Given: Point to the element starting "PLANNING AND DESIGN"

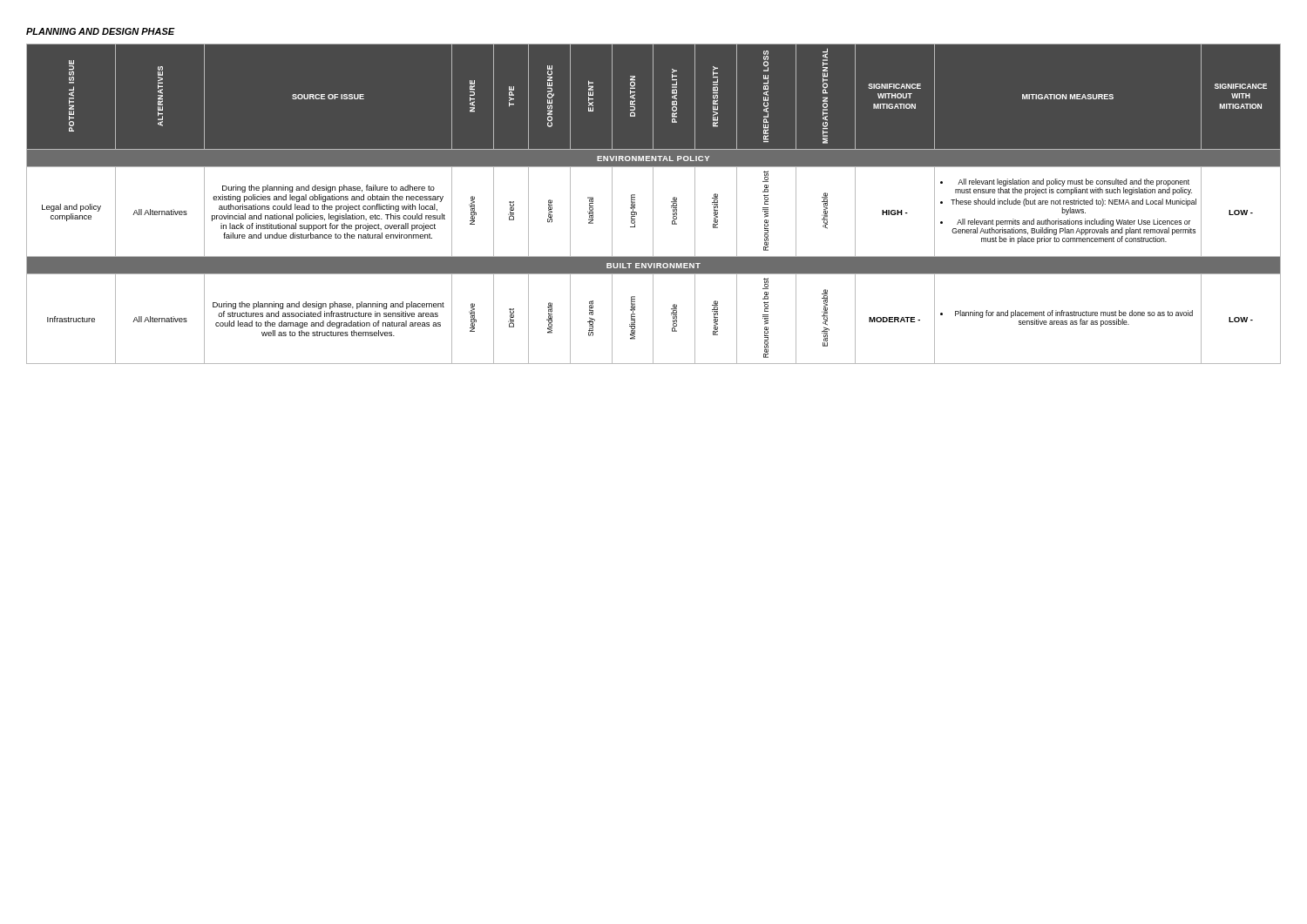Looking at the screenshot, I should (100, 31).
